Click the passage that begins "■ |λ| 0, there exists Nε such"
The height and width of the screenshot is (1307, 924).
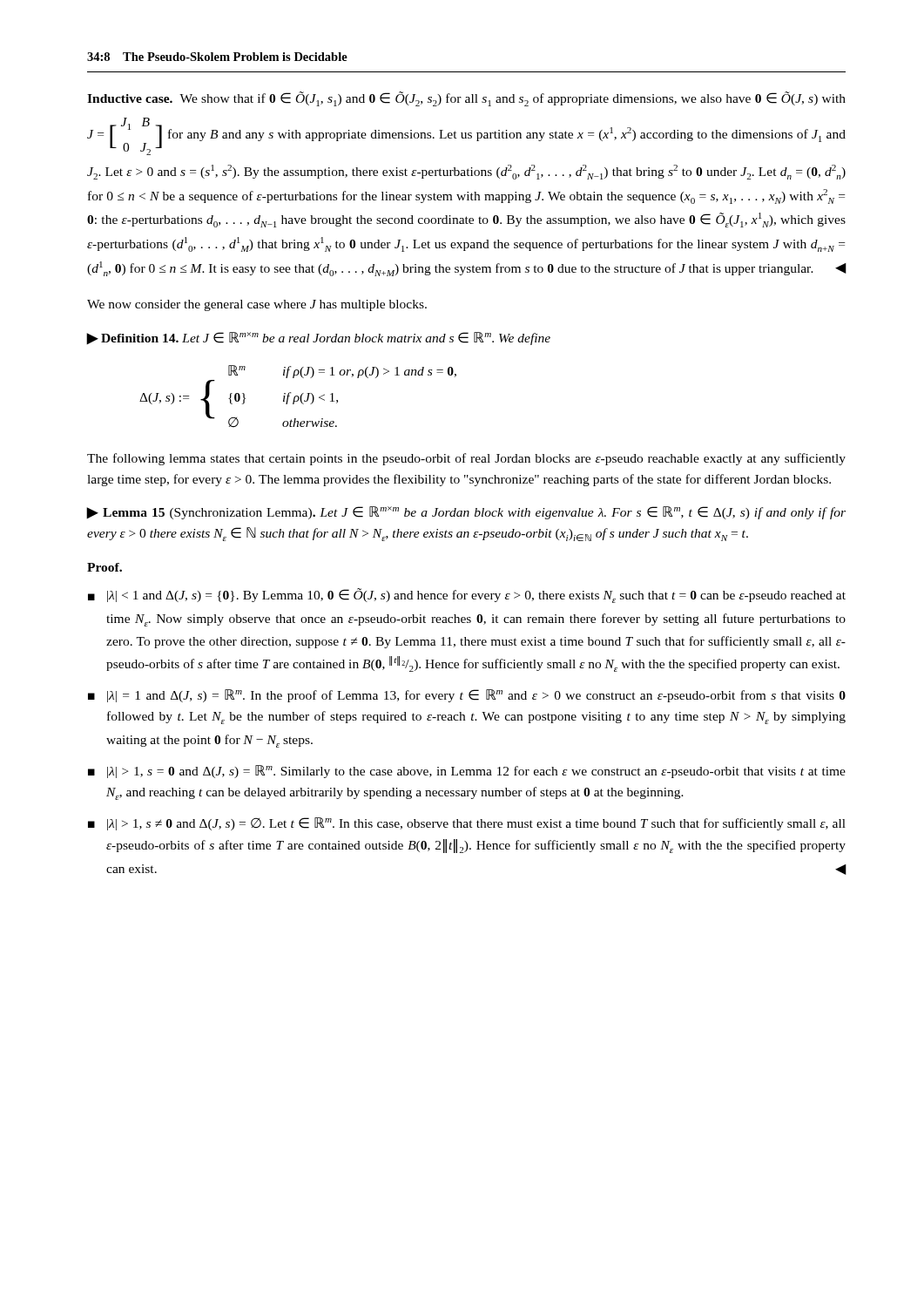(x=466, y=631)
